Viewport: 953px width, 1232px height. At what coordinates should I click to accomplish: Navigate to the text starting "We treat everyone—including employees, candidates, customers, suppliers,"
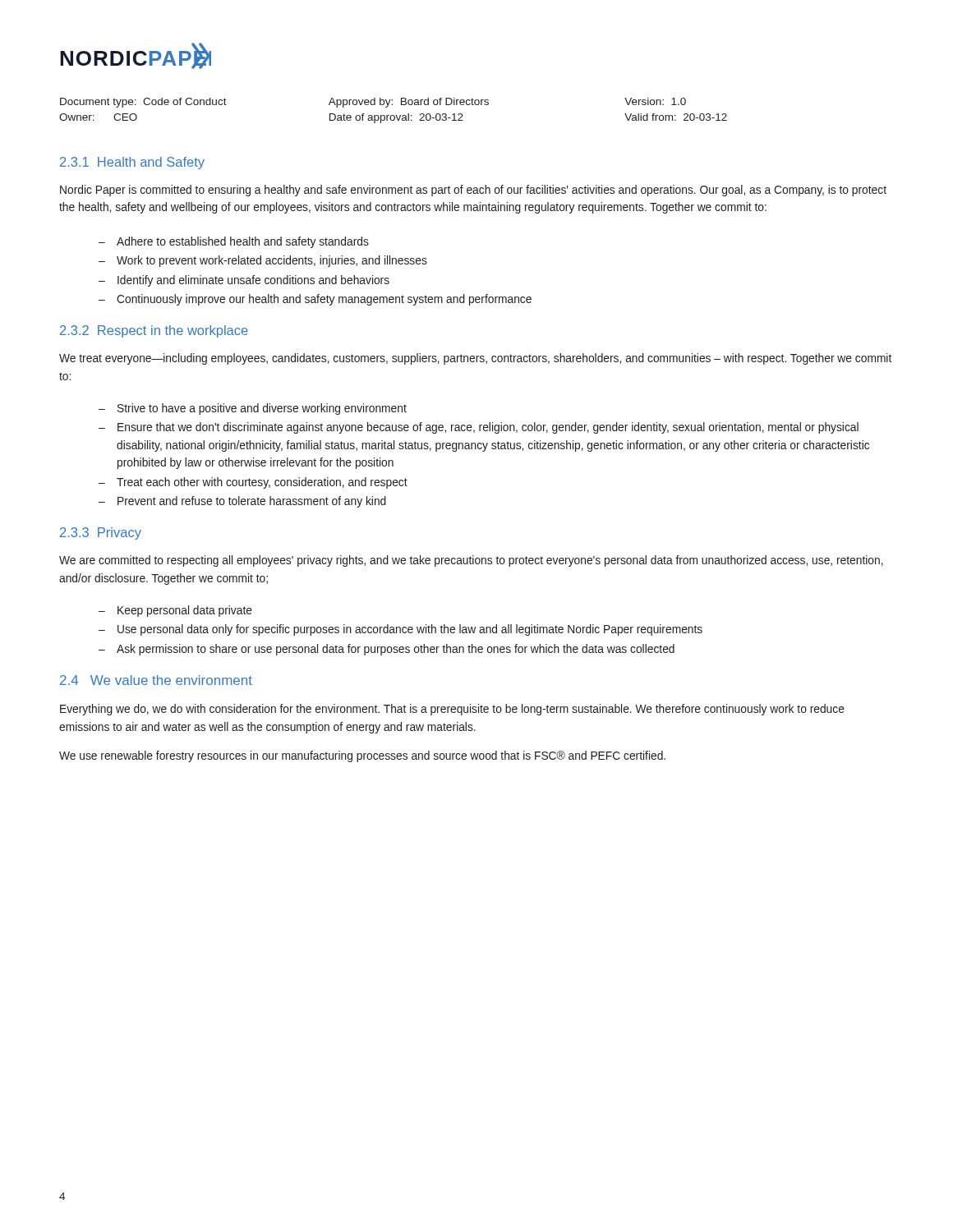click(475, 368)
